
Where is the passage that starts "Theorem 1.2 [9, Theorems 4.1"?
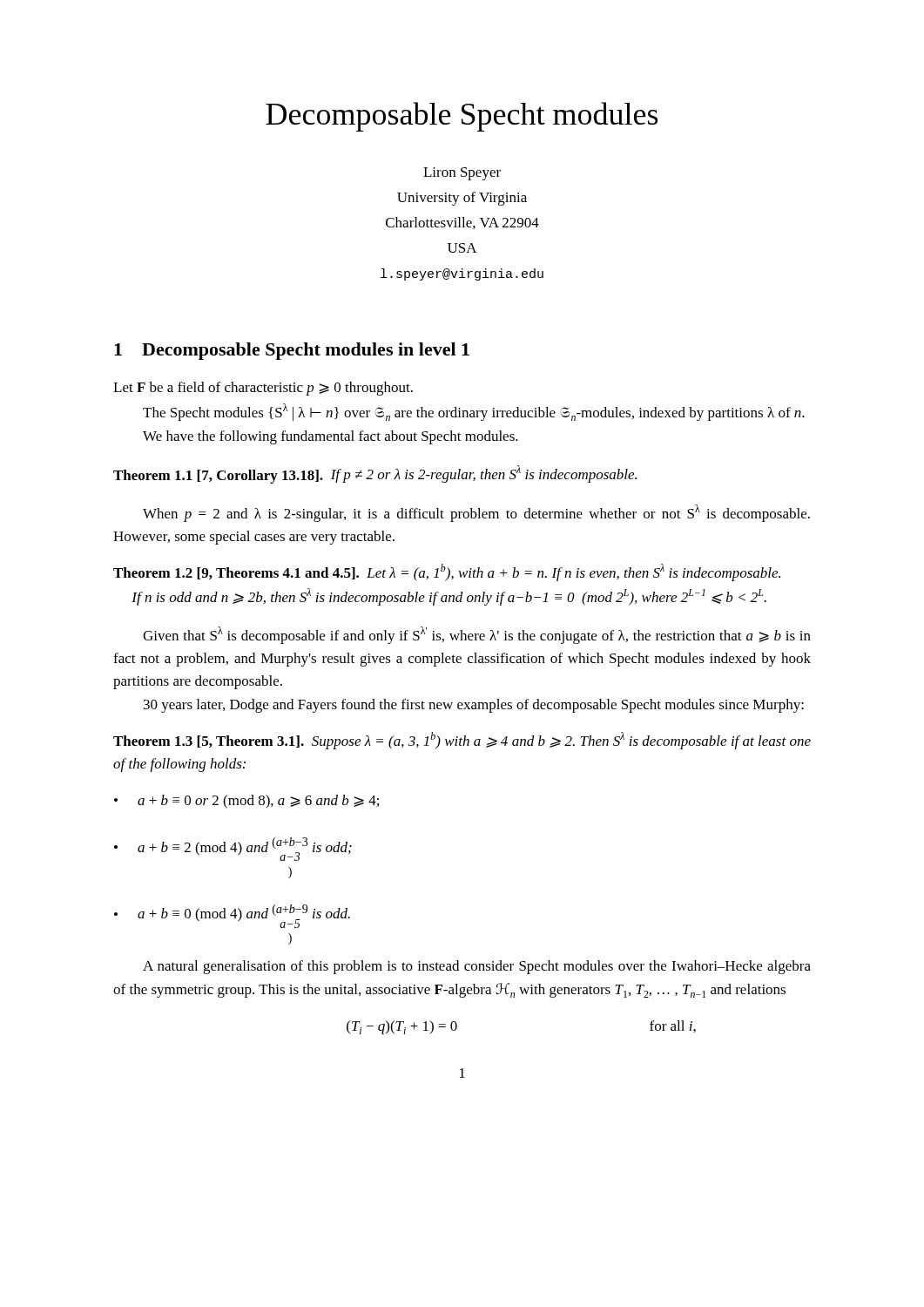click(448, 584)
